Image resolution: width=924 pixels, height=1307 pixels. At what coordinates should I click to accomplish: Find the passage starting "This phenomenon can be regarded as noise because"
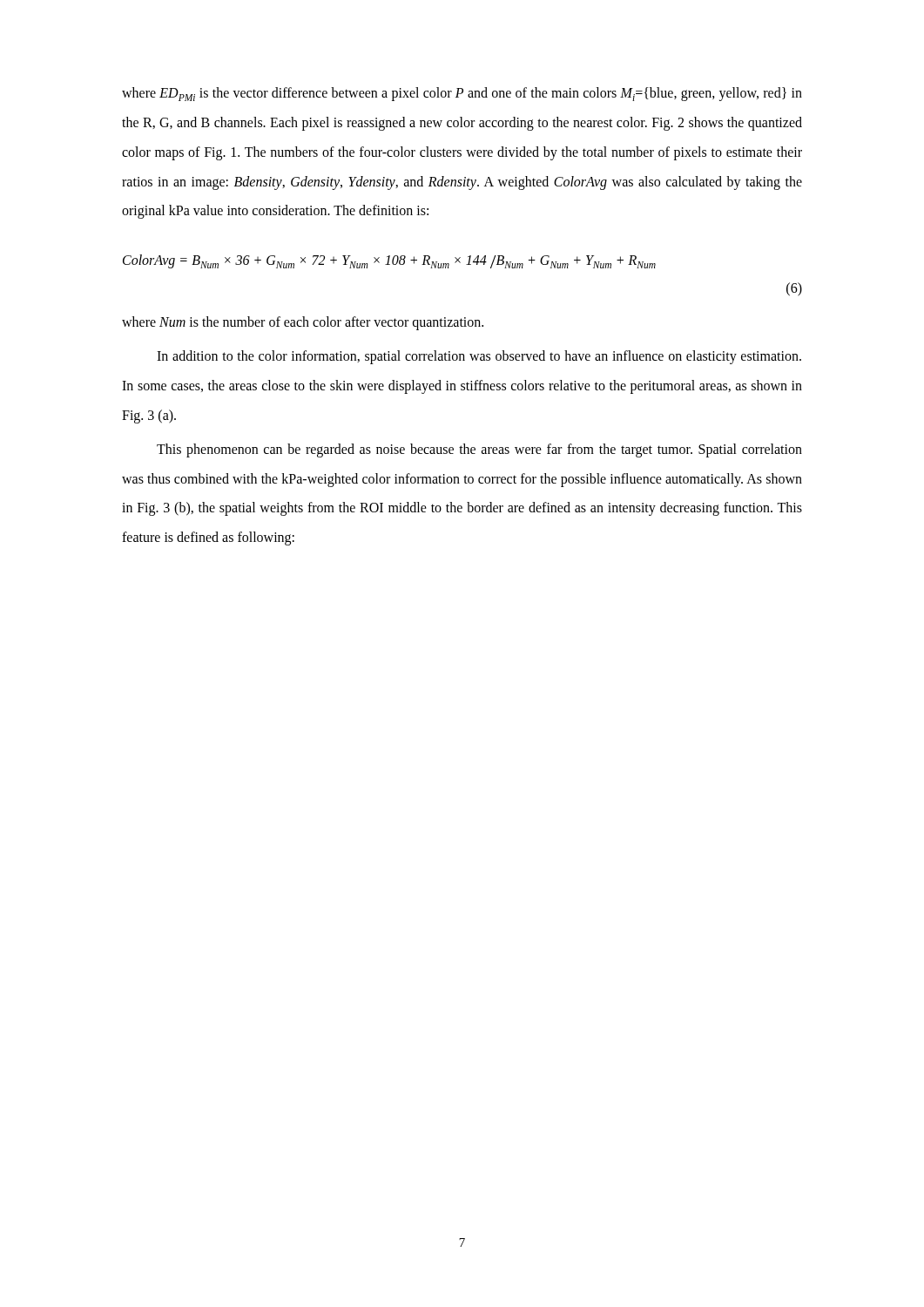tap(462, 493)
